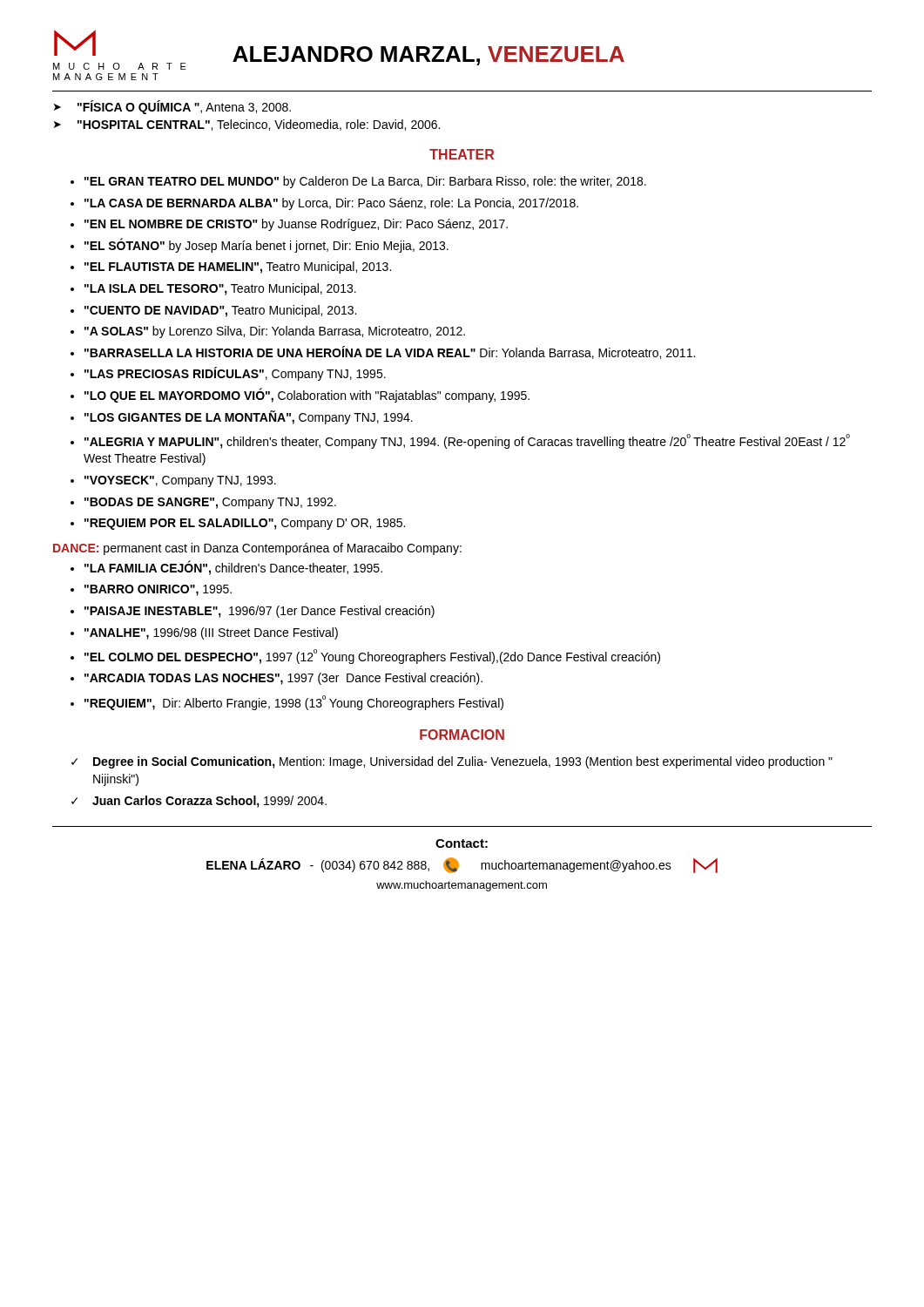Select the text block starting ""LA ISLA DEL TESORO", Teatro Municipal, 2013."
924x1307 pixels.
pyautogui.click(x=220, y=288)
